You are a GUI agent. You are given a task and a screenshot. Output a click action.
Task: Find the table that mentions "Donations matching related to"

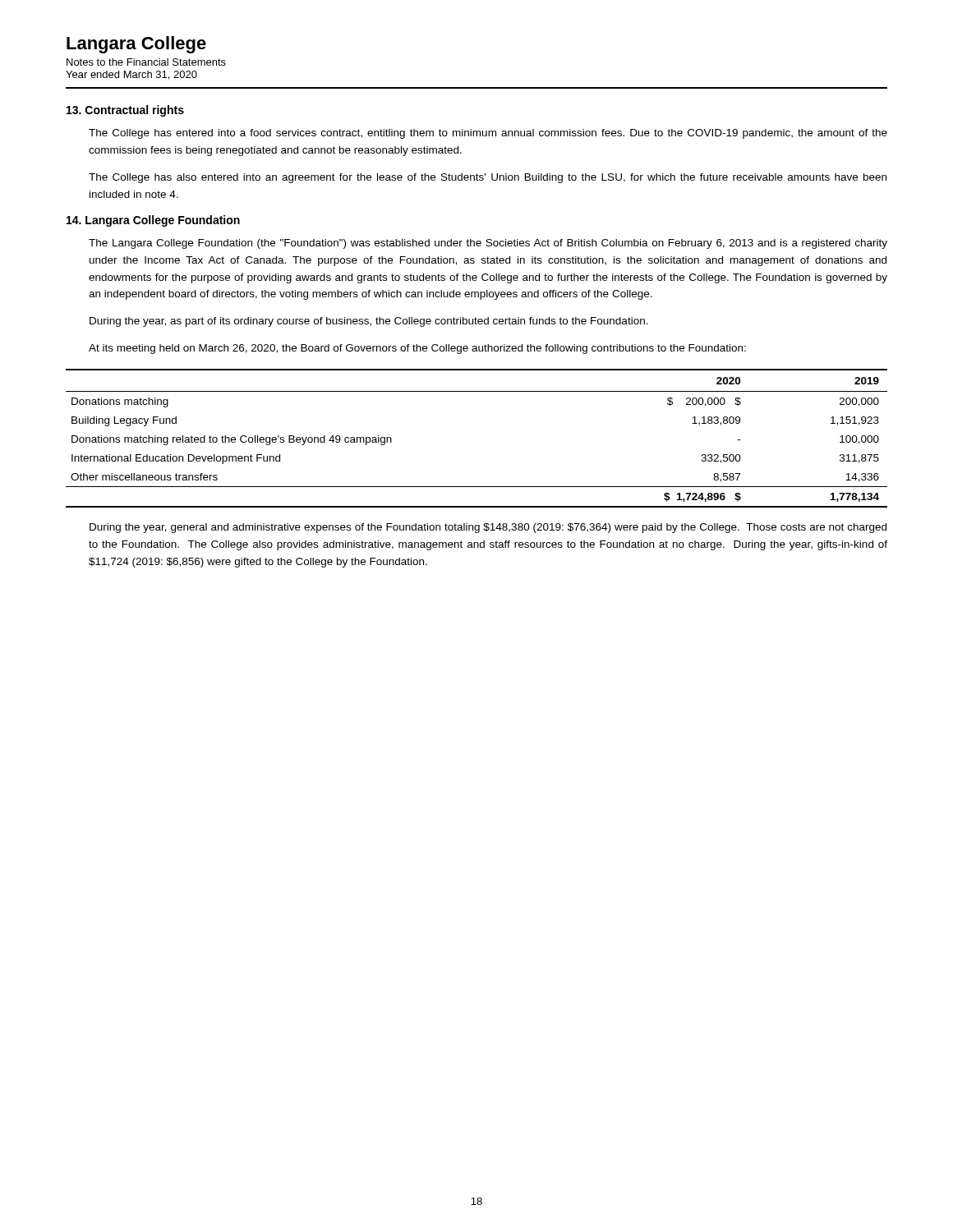tap(476, 438)
